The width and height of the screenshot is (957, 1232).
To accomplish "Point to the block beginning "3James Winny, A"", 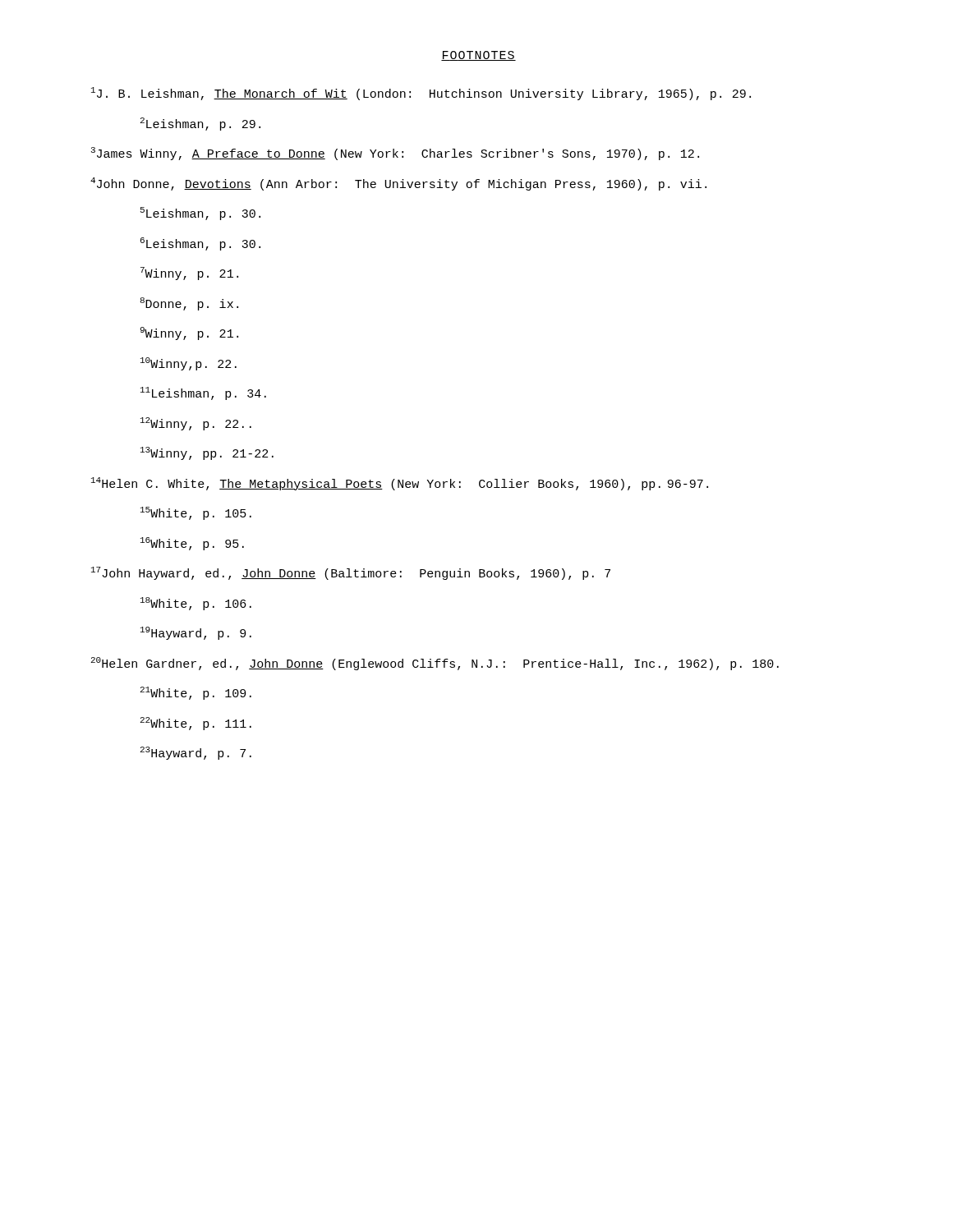I will pos(396,154).
